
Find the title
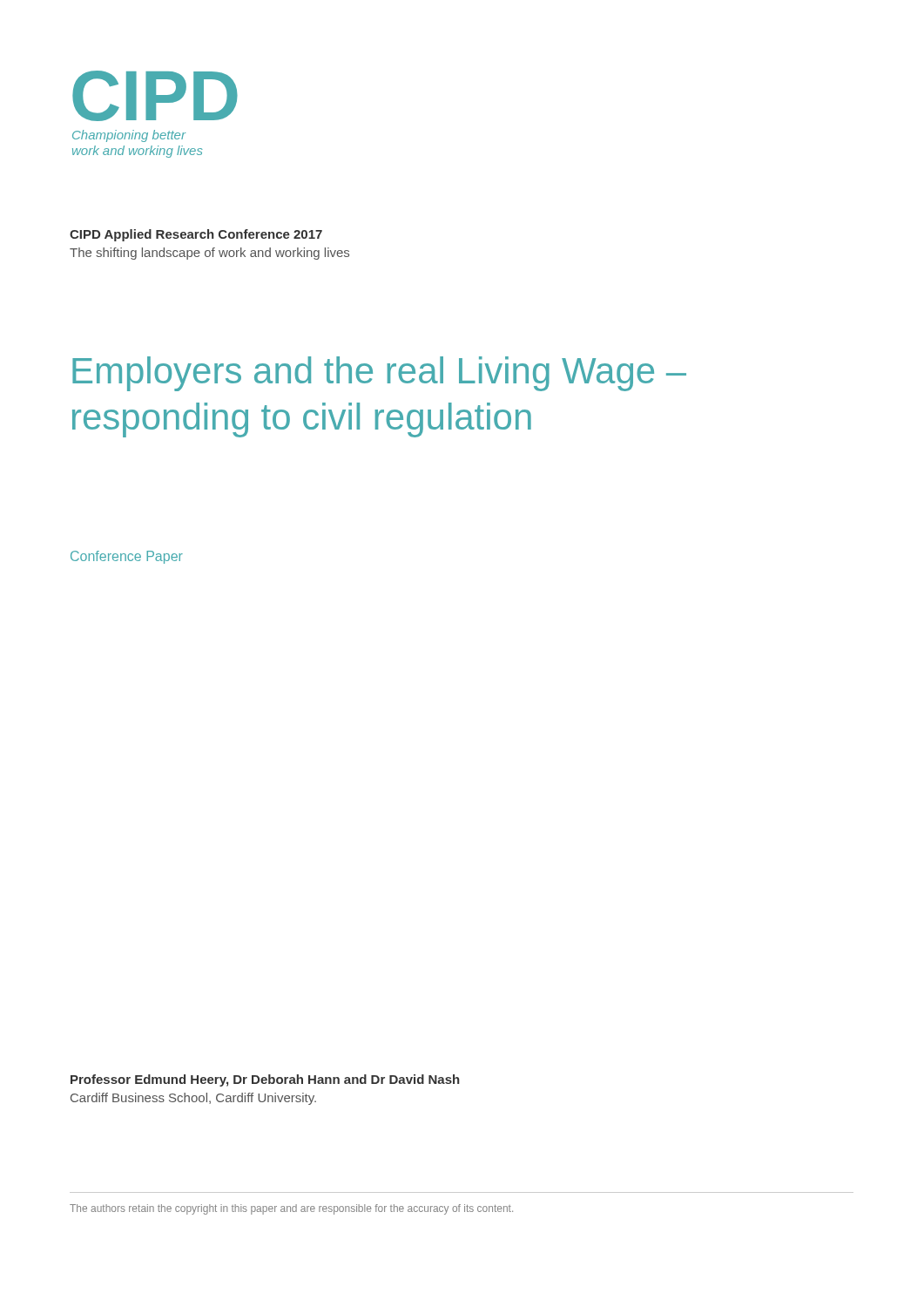tap(444, 394)
